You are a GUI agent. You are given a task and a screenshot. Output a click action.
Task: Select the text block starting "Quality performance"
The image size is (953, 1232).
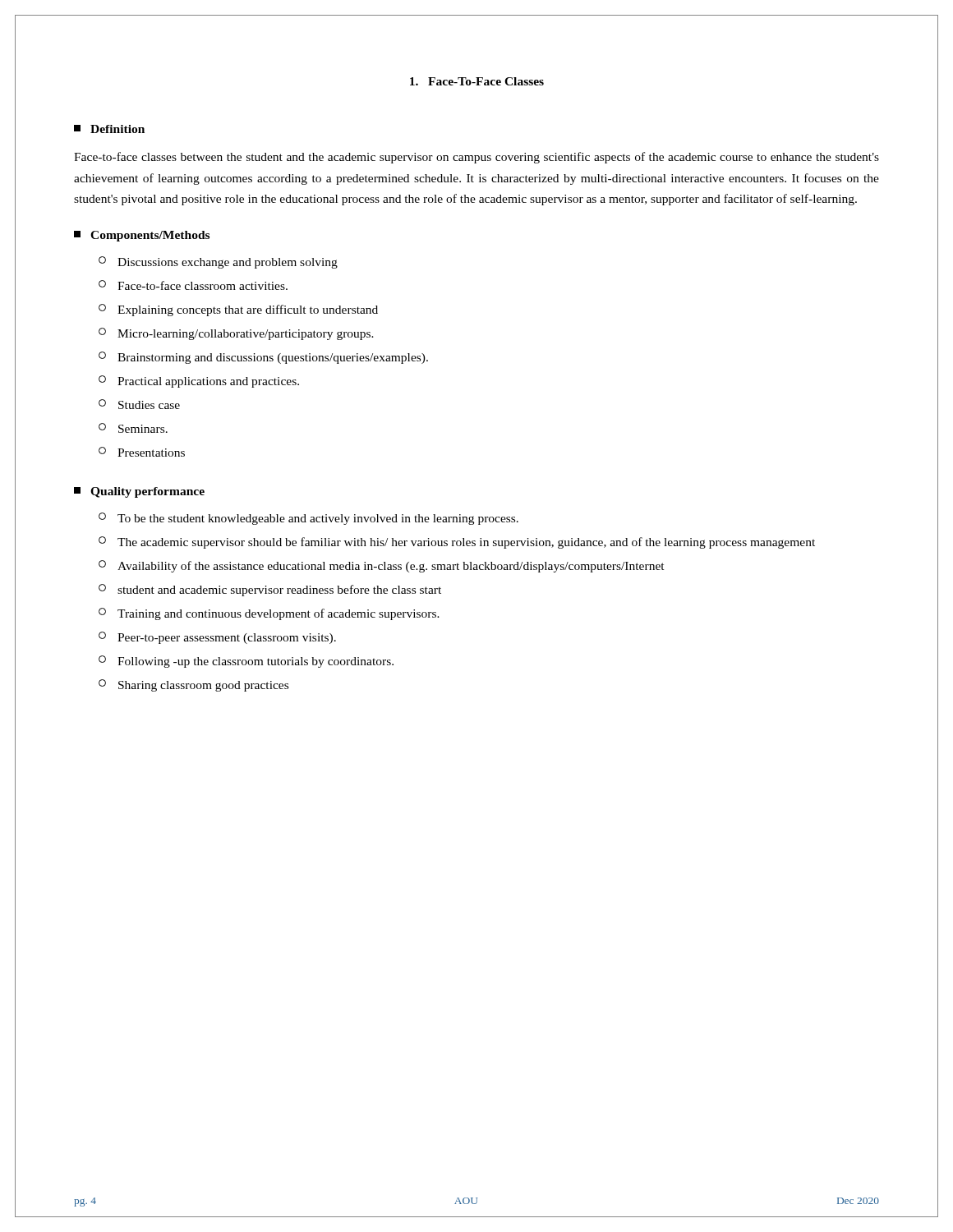pos(139,491)
